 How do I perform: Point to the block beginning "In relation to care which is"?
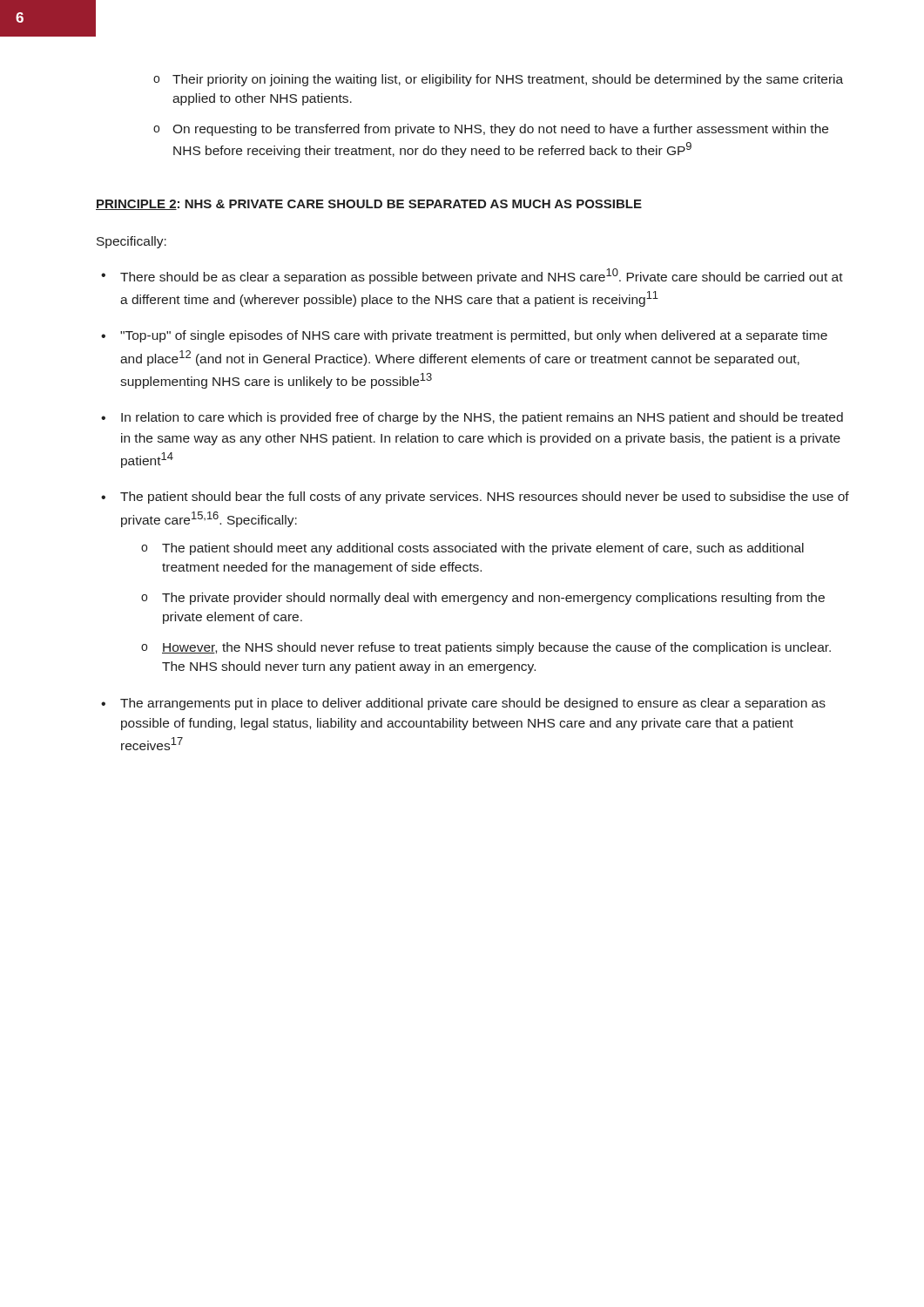click(x=482, y=439)
